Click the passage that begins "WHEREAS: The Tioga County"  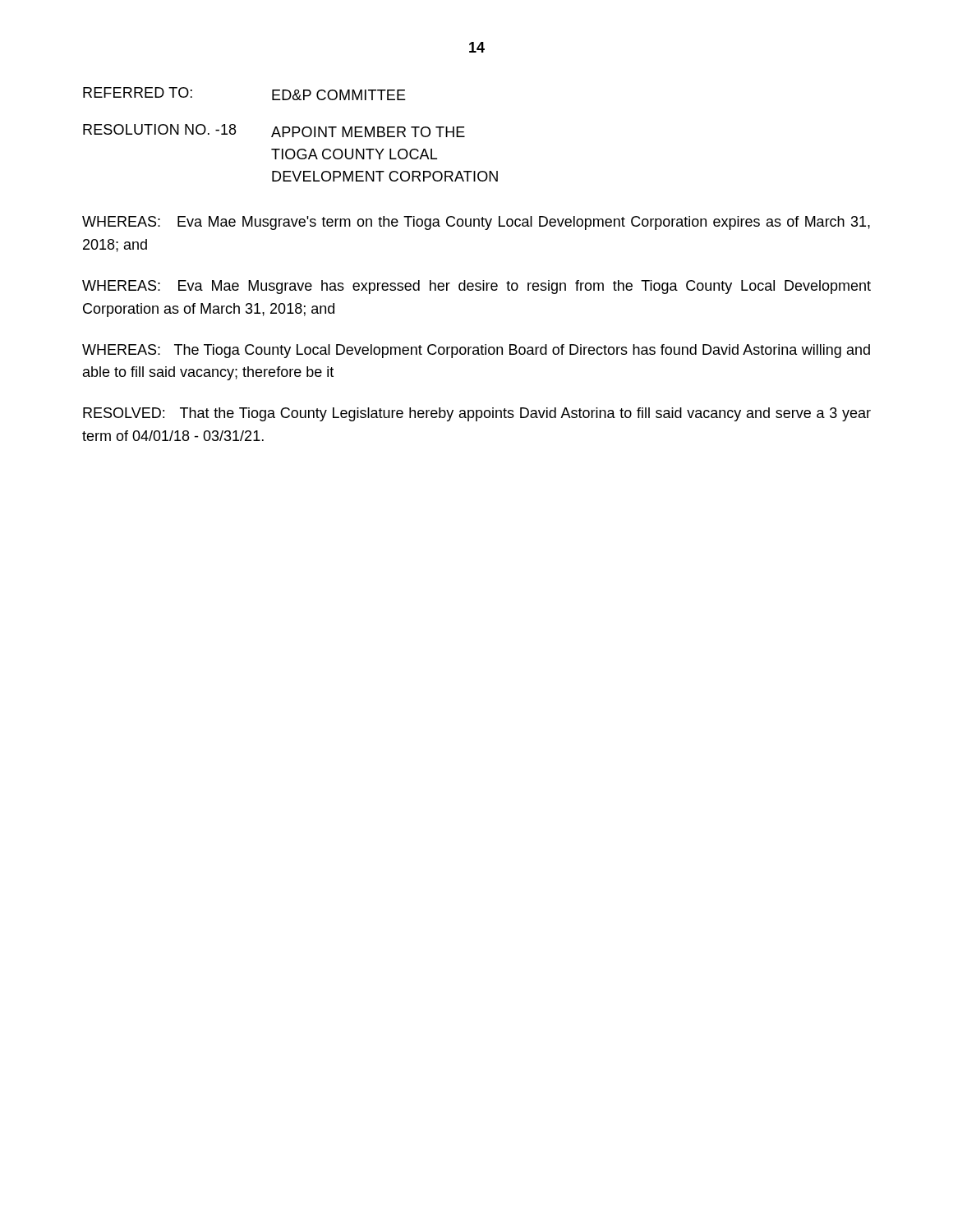(476, 361)
